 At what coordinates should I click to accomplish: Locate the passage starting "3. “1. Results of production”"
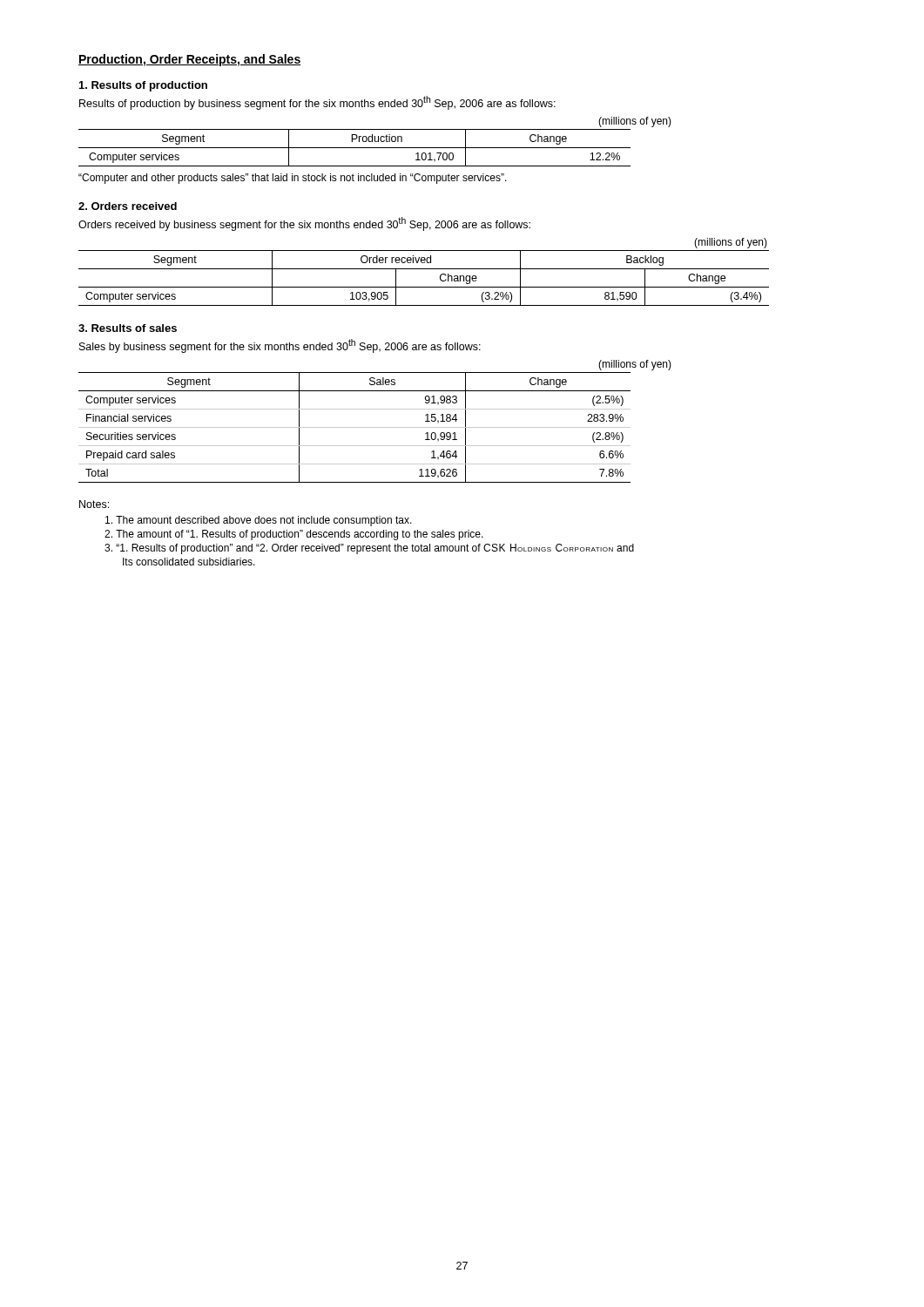pyautogui.click(x=369, y=548)
